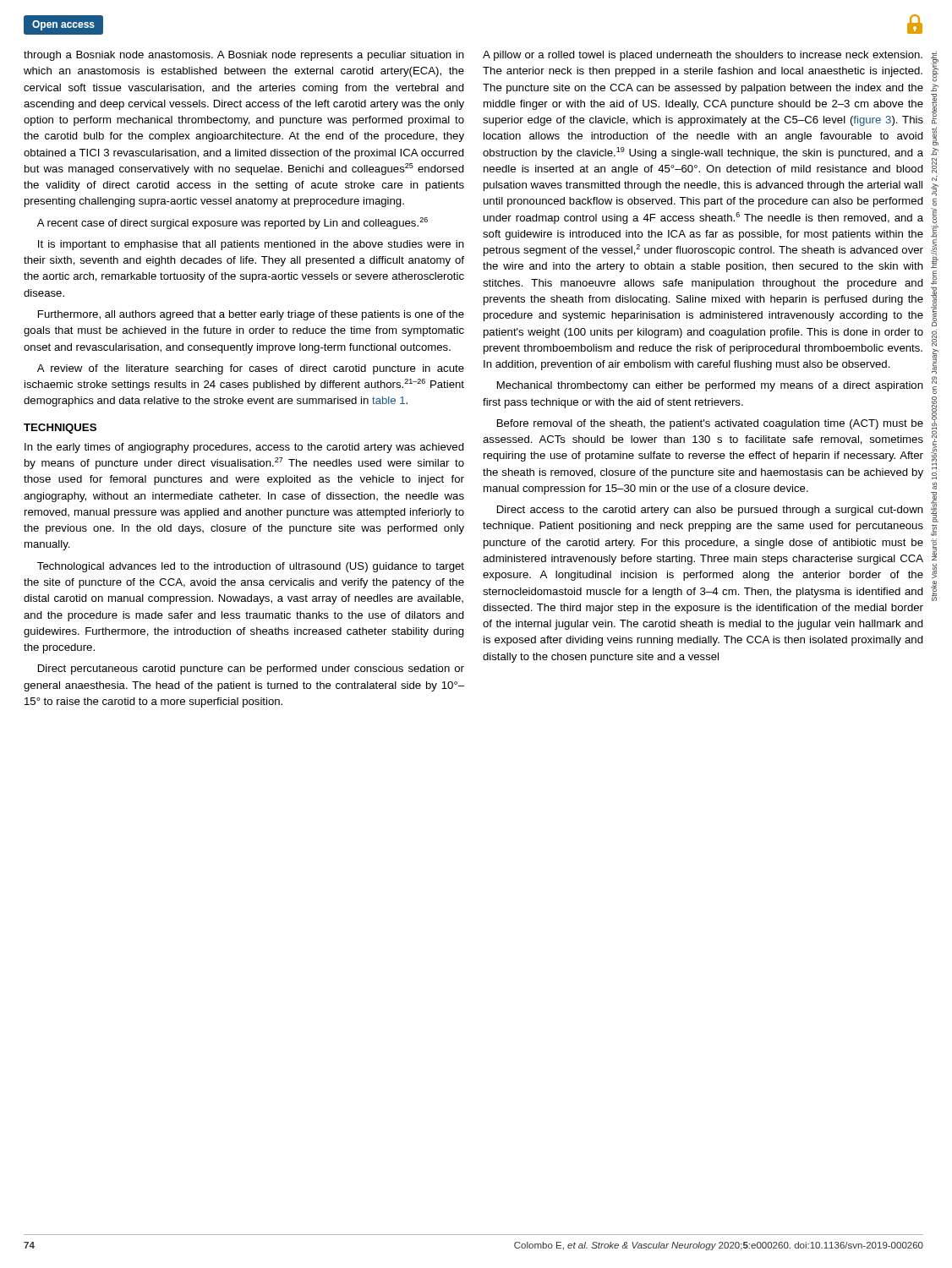Find the block on this page that starts "Mechanical thrombectomy can either be performed my means"
The height and width of the screenshot is (1268, 952).
coord(703,394)
